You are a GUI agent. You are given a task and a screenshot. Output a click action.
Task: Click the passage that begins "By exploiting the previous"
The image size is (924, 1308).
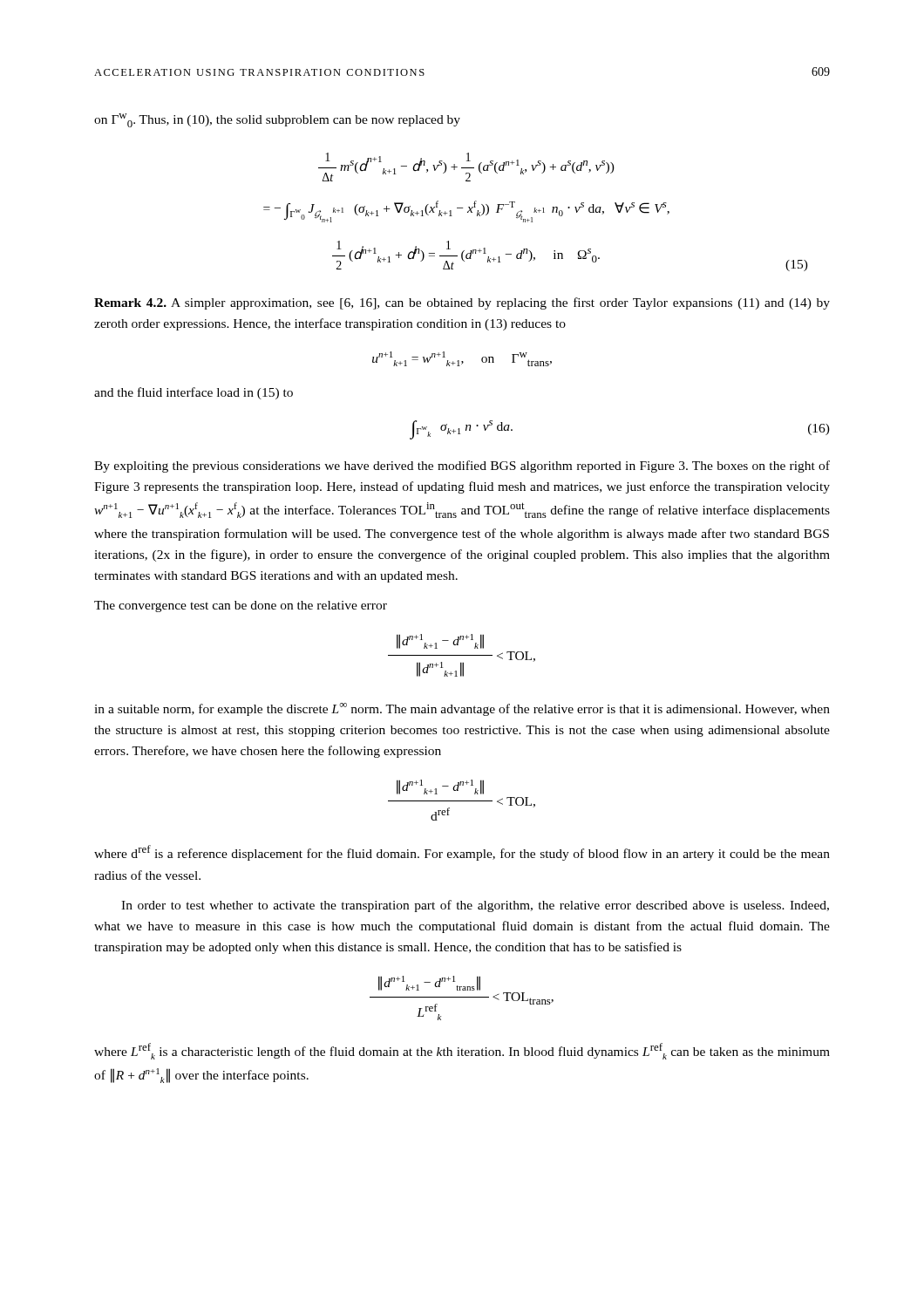coord(462,520)
